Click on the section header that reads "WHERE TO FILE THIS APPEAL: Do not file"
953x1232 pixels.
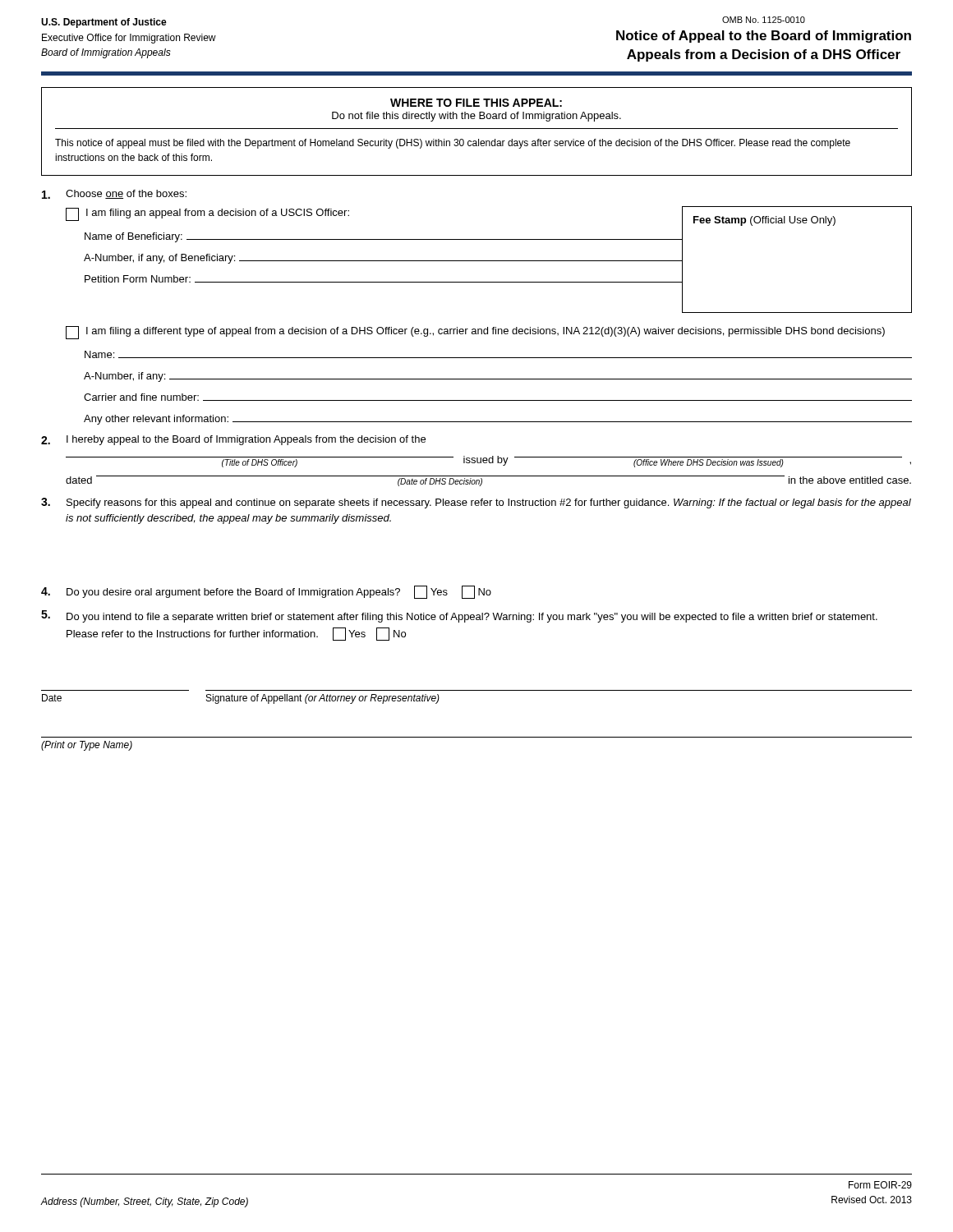pos(476,130)
